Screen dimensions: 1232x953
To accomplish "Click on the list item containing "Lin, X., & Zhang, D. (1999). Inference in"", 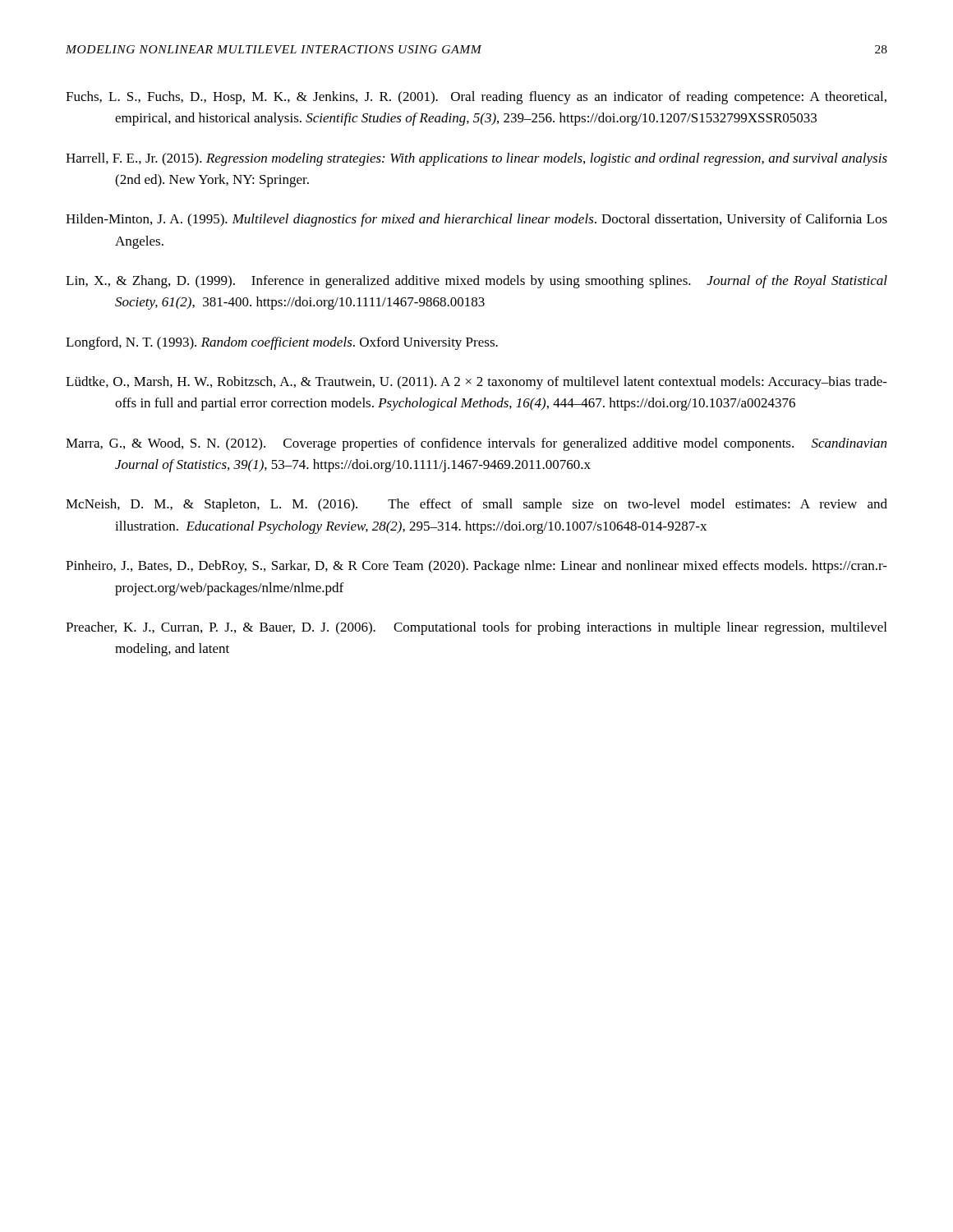I will [476, 291].
